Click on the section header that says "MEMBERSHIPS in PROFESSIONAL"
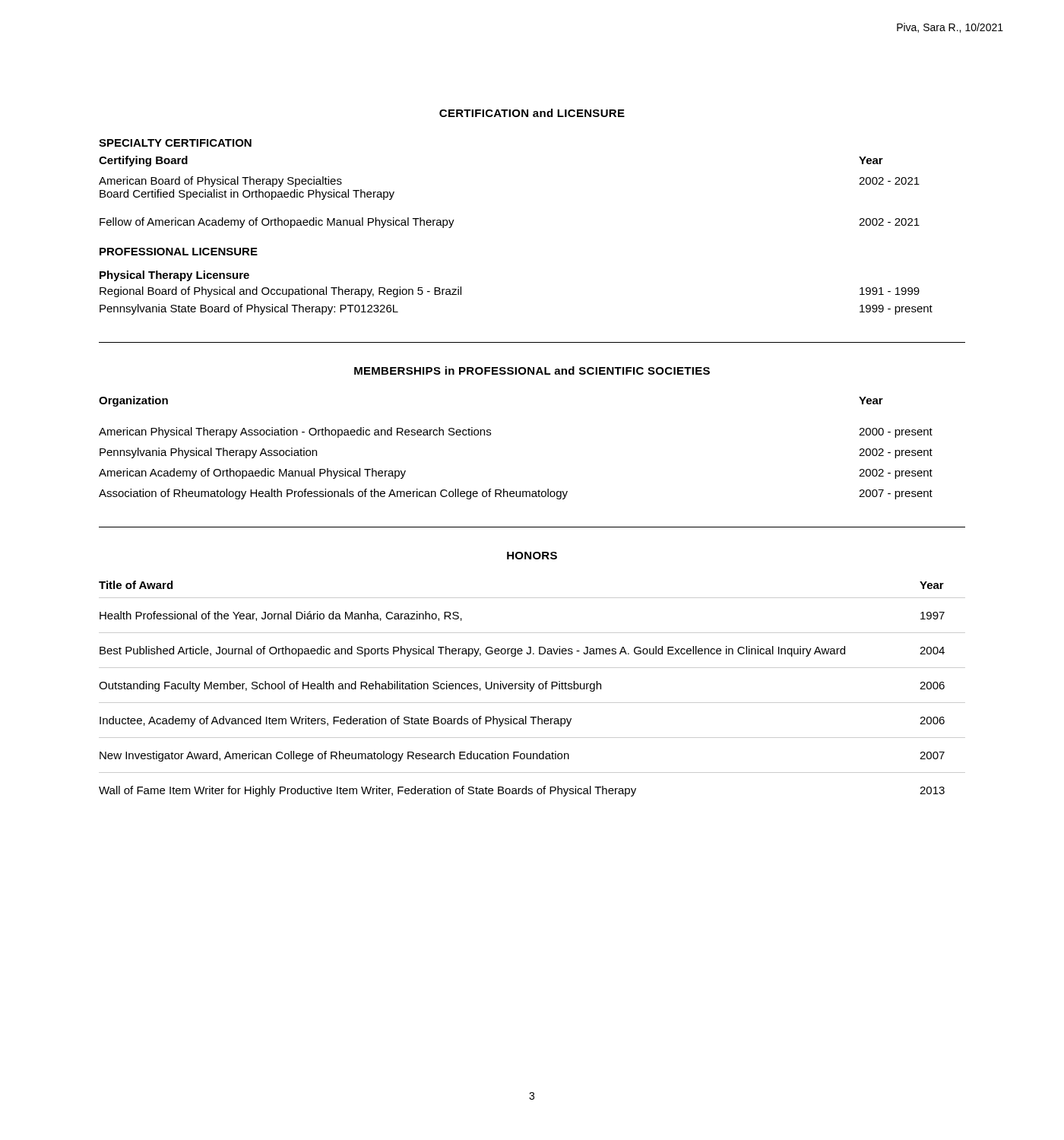This screenshot has width=1064, height=1140. (532, 370)
